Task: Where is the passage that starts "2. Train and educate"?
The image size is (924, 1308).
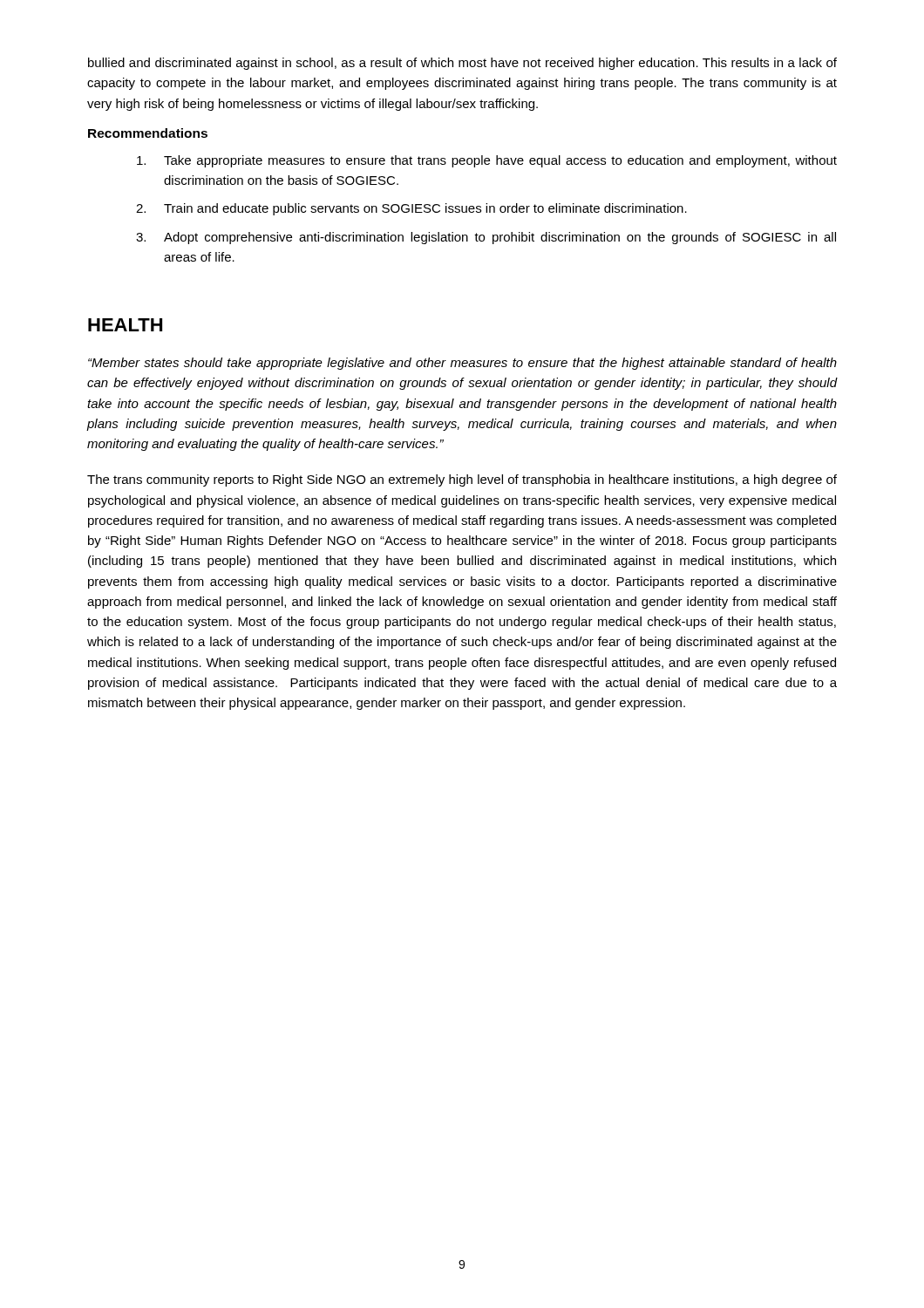Action: (x=479, y=208)
